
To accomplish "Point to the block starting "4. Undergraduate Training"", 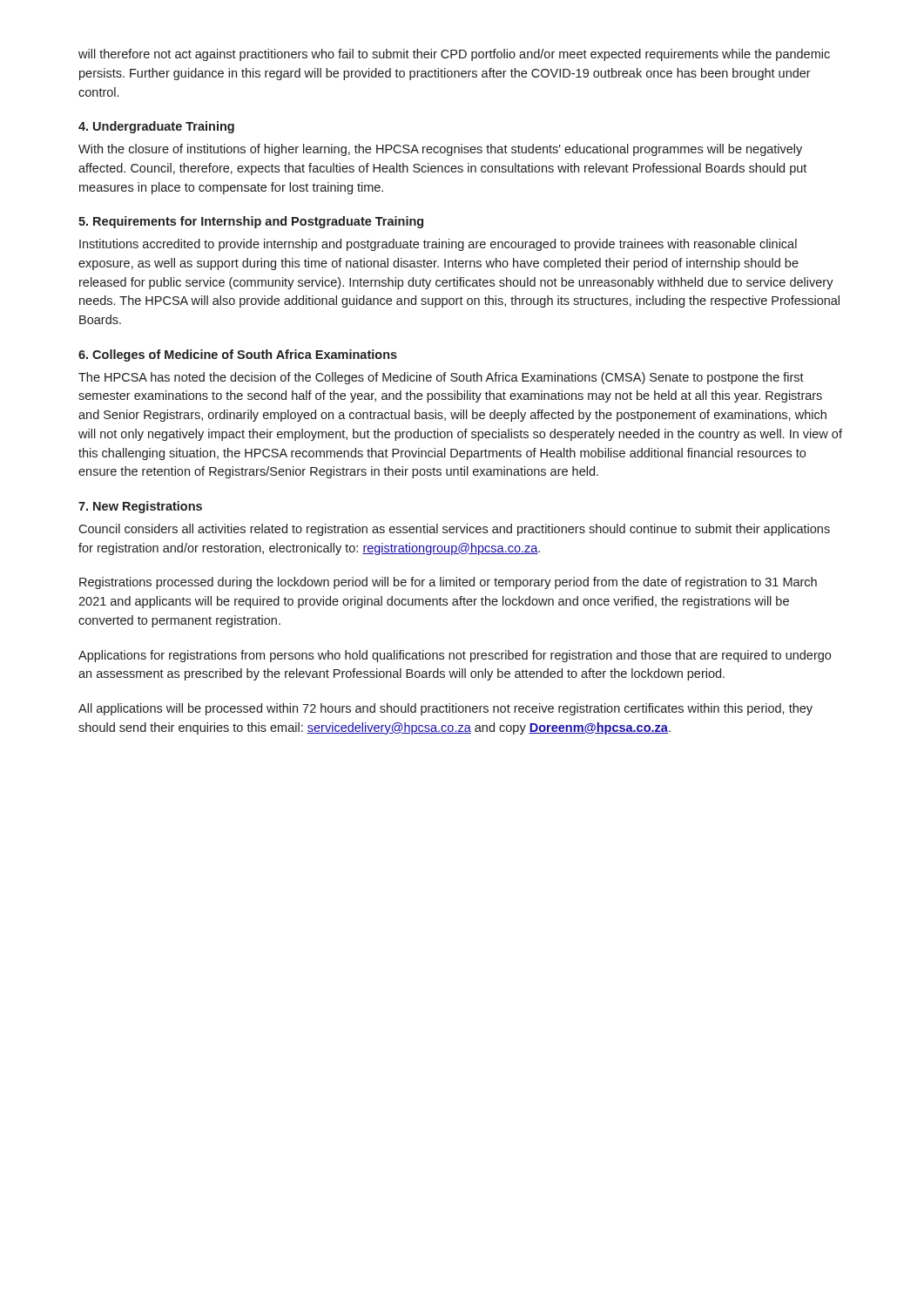I will 157,127.
